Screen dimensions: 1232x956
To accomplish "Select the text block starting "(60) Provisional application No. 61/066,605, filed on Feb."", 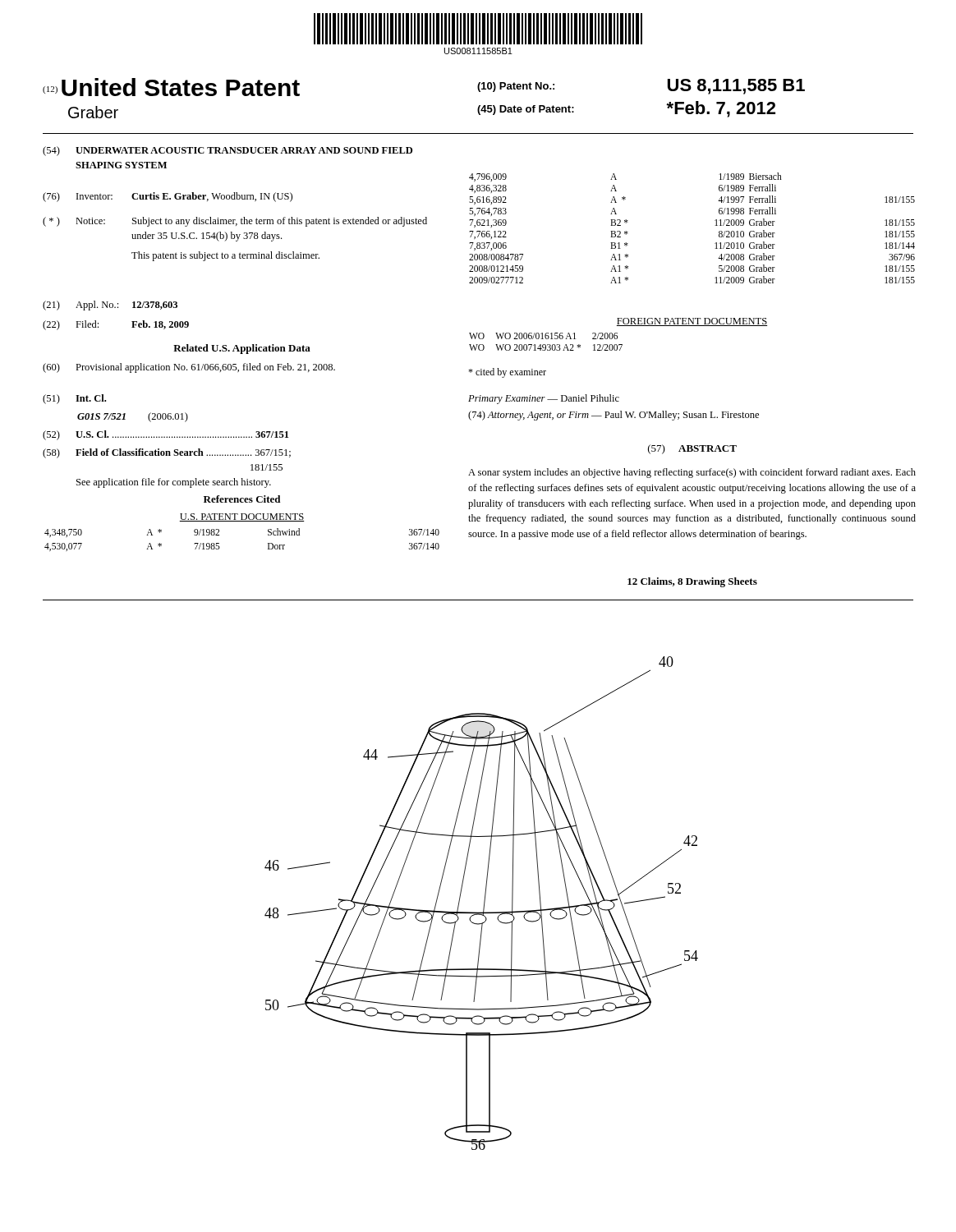I will [x=242, y=367].
